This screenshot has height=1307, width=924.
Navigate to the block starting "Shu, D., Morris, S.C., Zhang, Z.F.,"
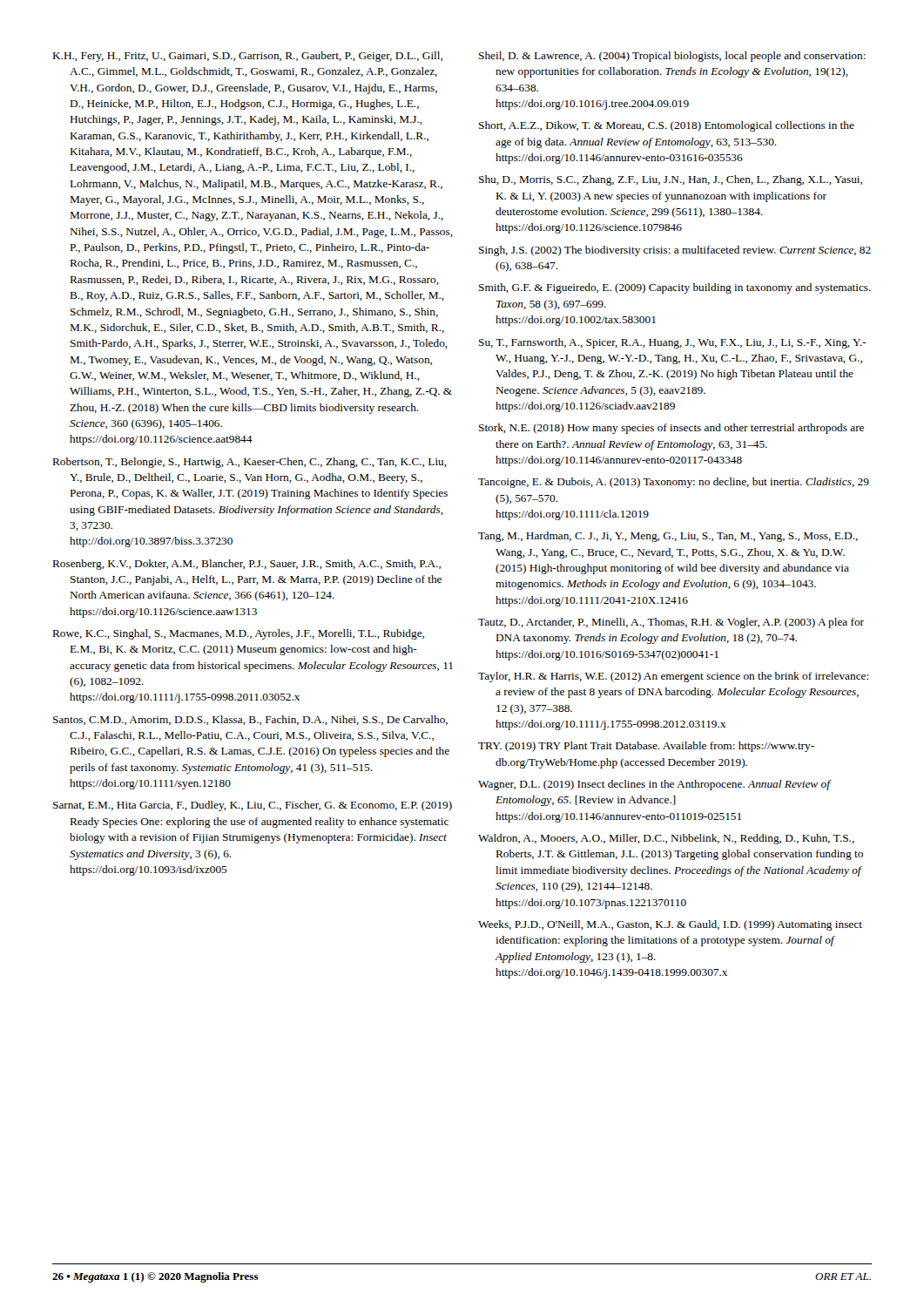coord(670,203)
